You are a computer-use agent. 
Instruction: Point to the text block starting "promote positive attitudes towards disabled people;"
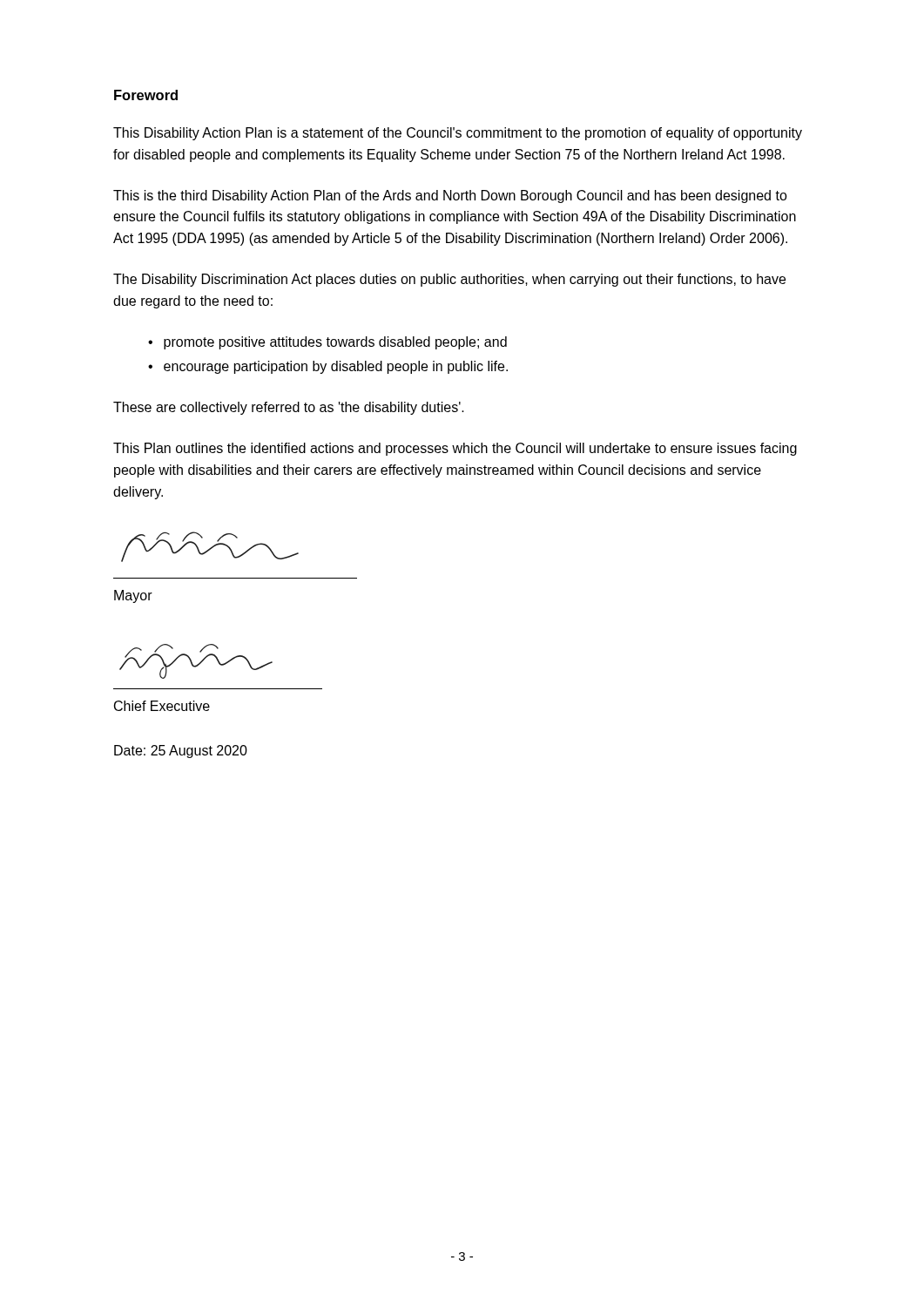click(x=335, y=342)
